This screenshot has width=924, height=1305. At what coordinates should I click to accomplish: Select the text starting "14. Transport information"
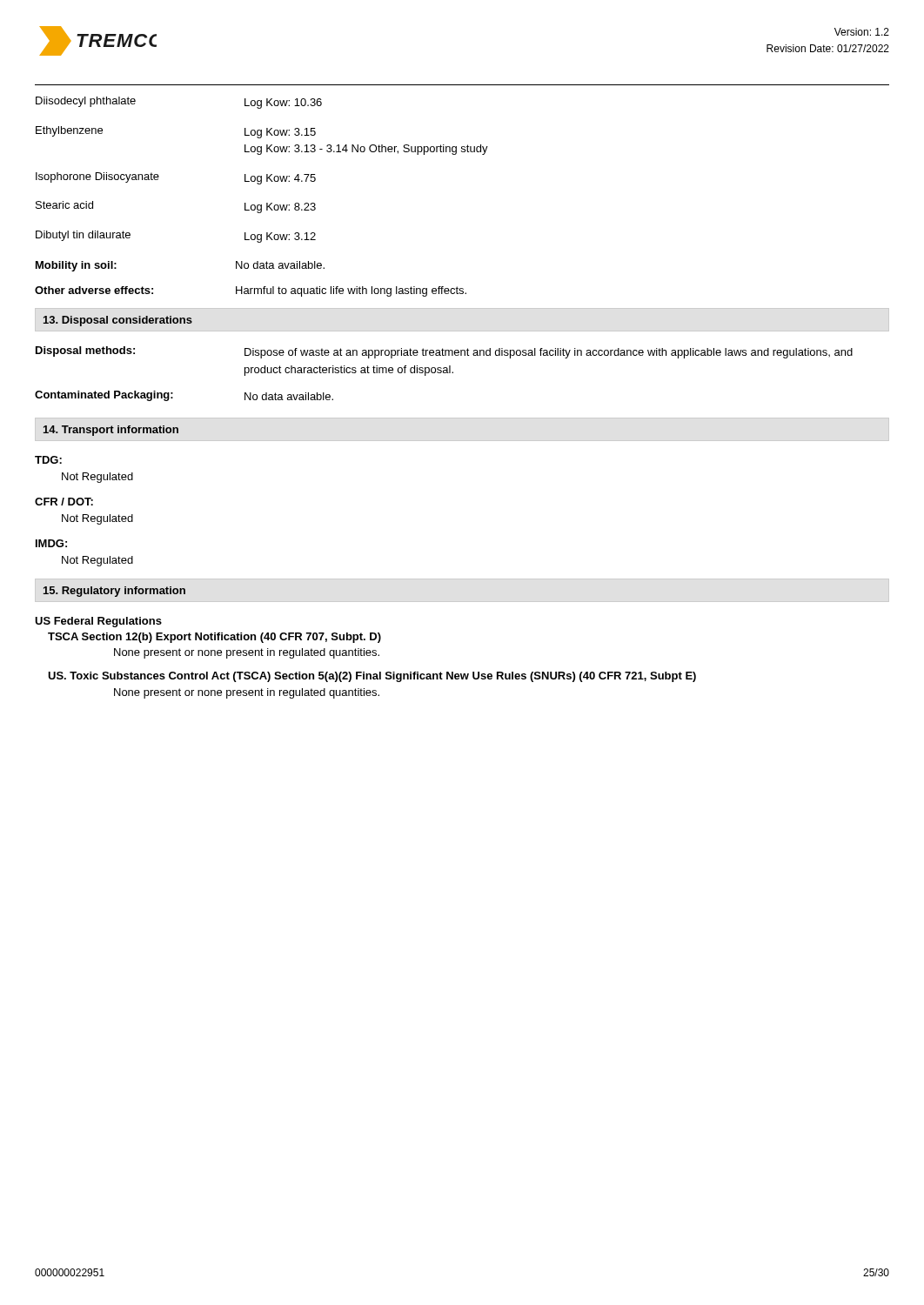click(x=111, y=429)
